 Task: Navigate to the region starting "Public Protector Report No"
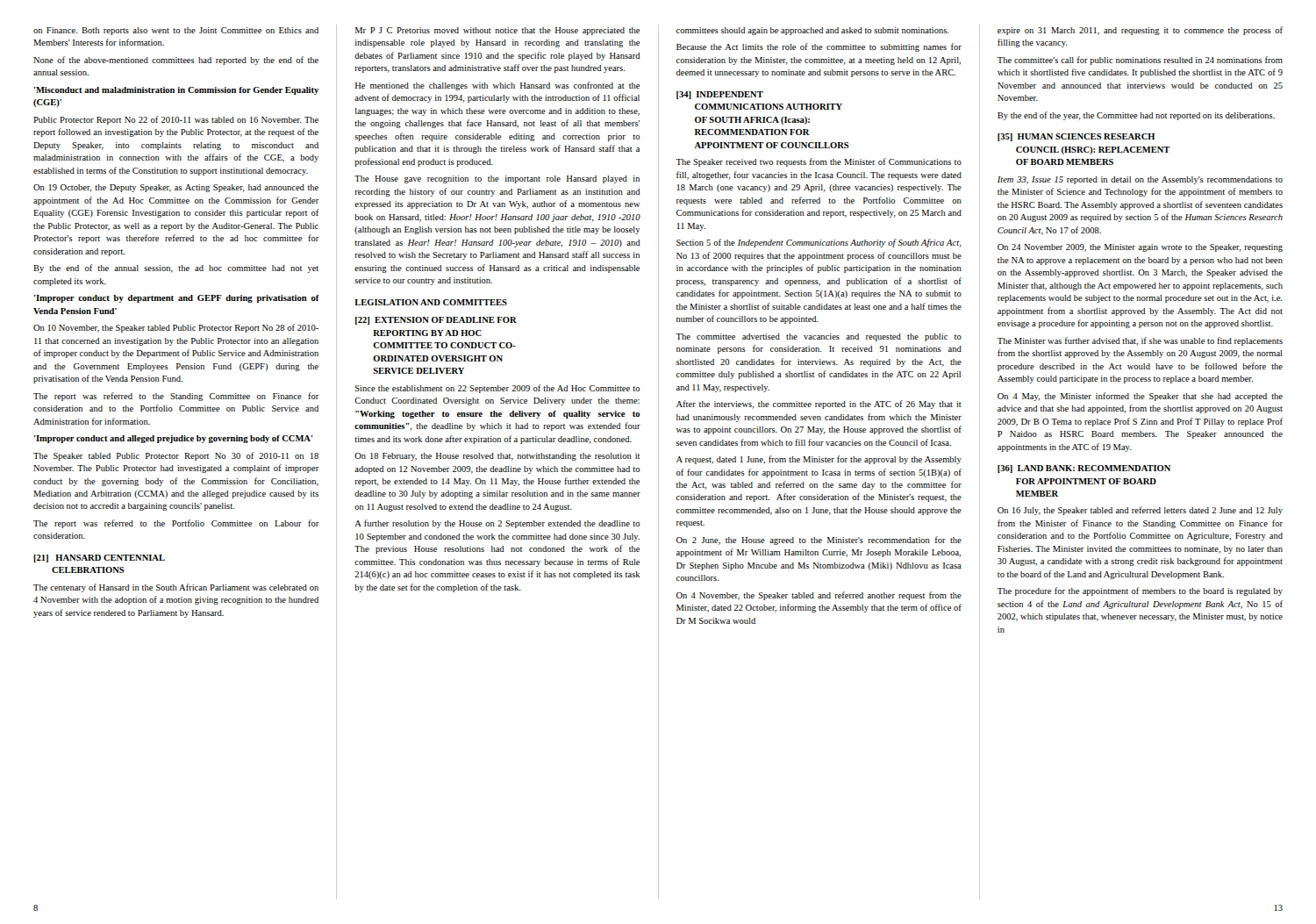176,146
